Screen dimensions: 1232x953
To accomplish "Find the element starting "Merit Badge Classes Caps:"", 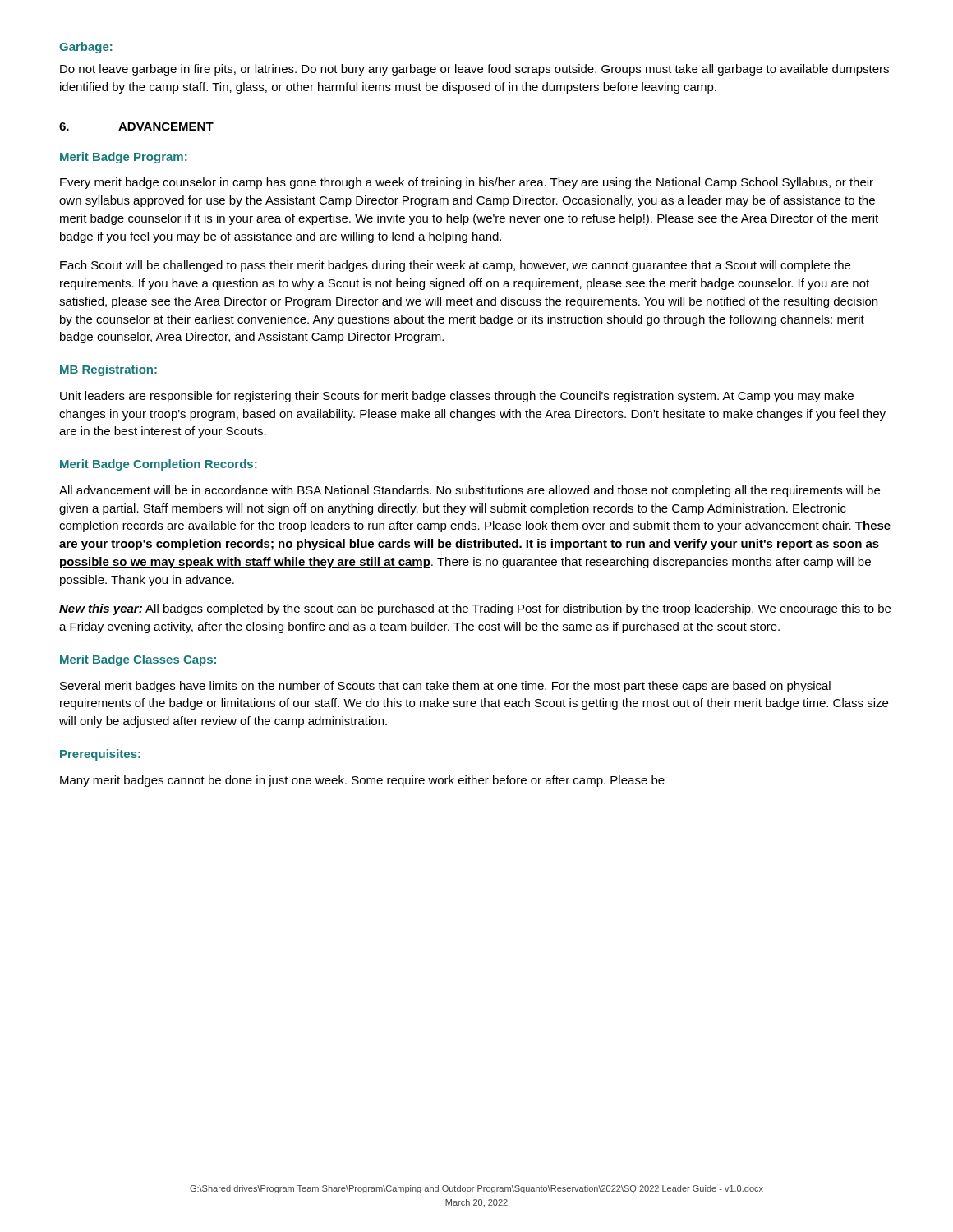I will pos(138,660).
